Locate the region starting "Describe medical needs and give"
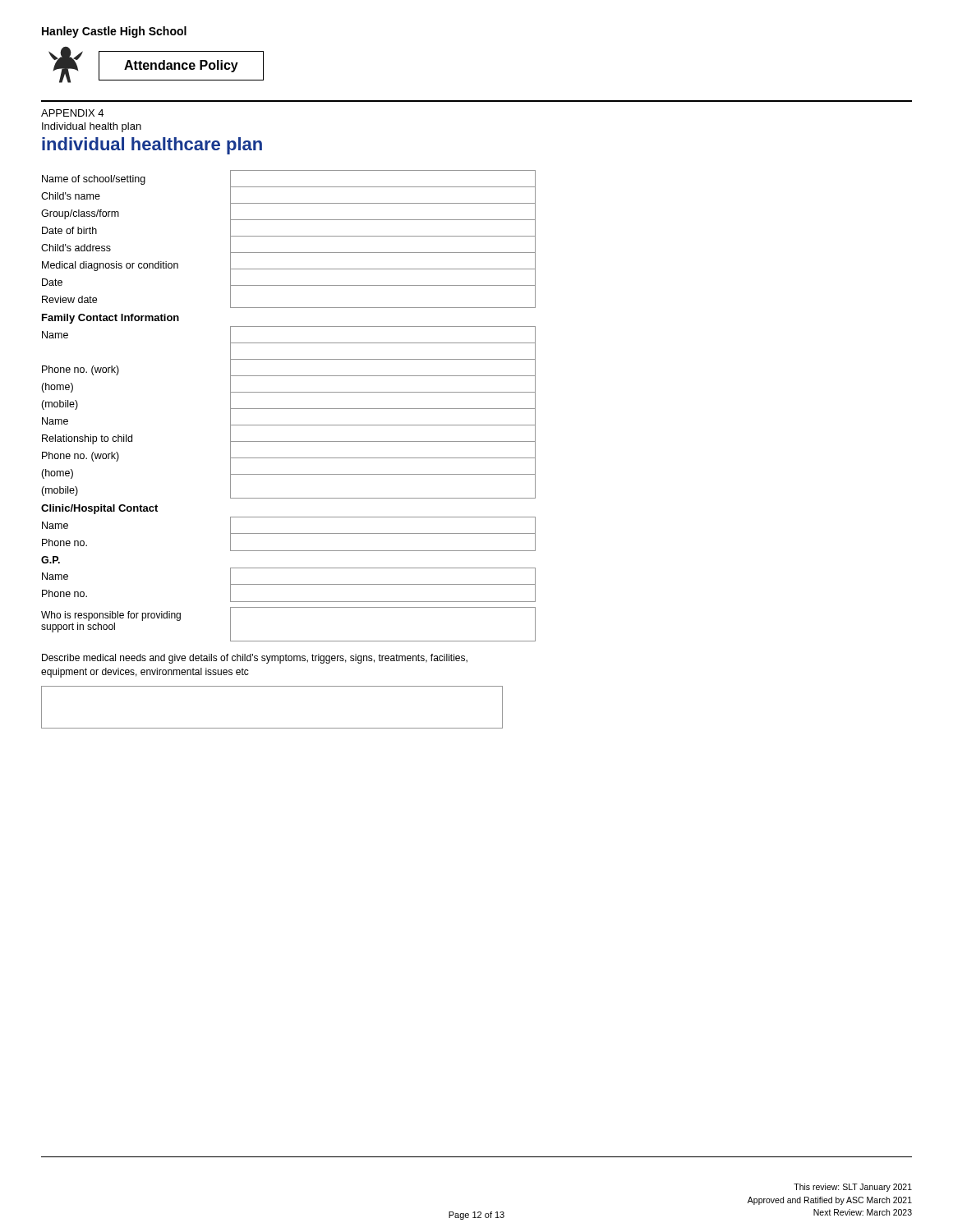The width and height of the screenshot is (953, 1232). click(x=255, y=665)
